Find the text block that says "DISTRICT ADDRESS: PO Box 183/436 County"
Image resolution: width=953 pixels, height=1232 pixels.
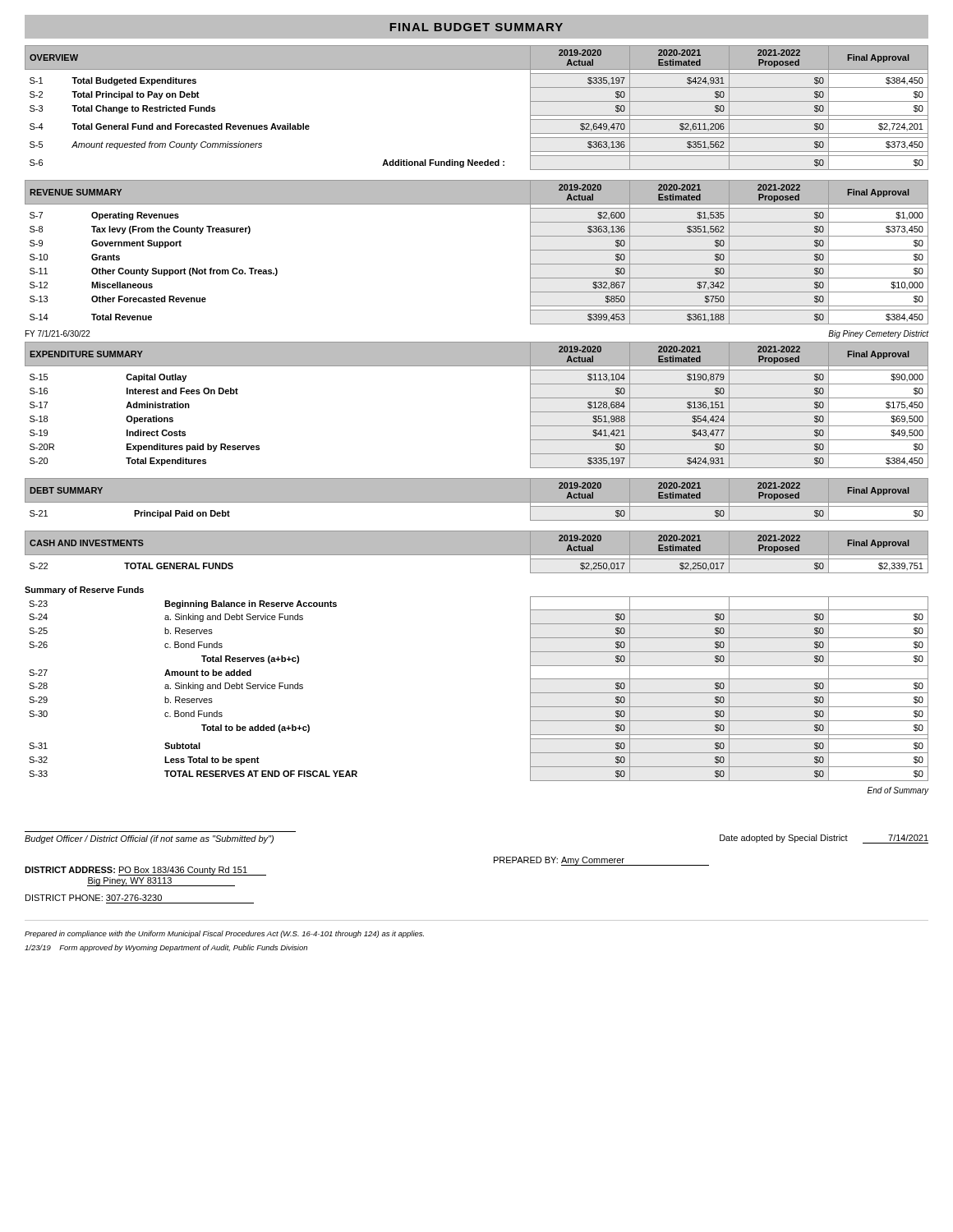coord(145,876)
